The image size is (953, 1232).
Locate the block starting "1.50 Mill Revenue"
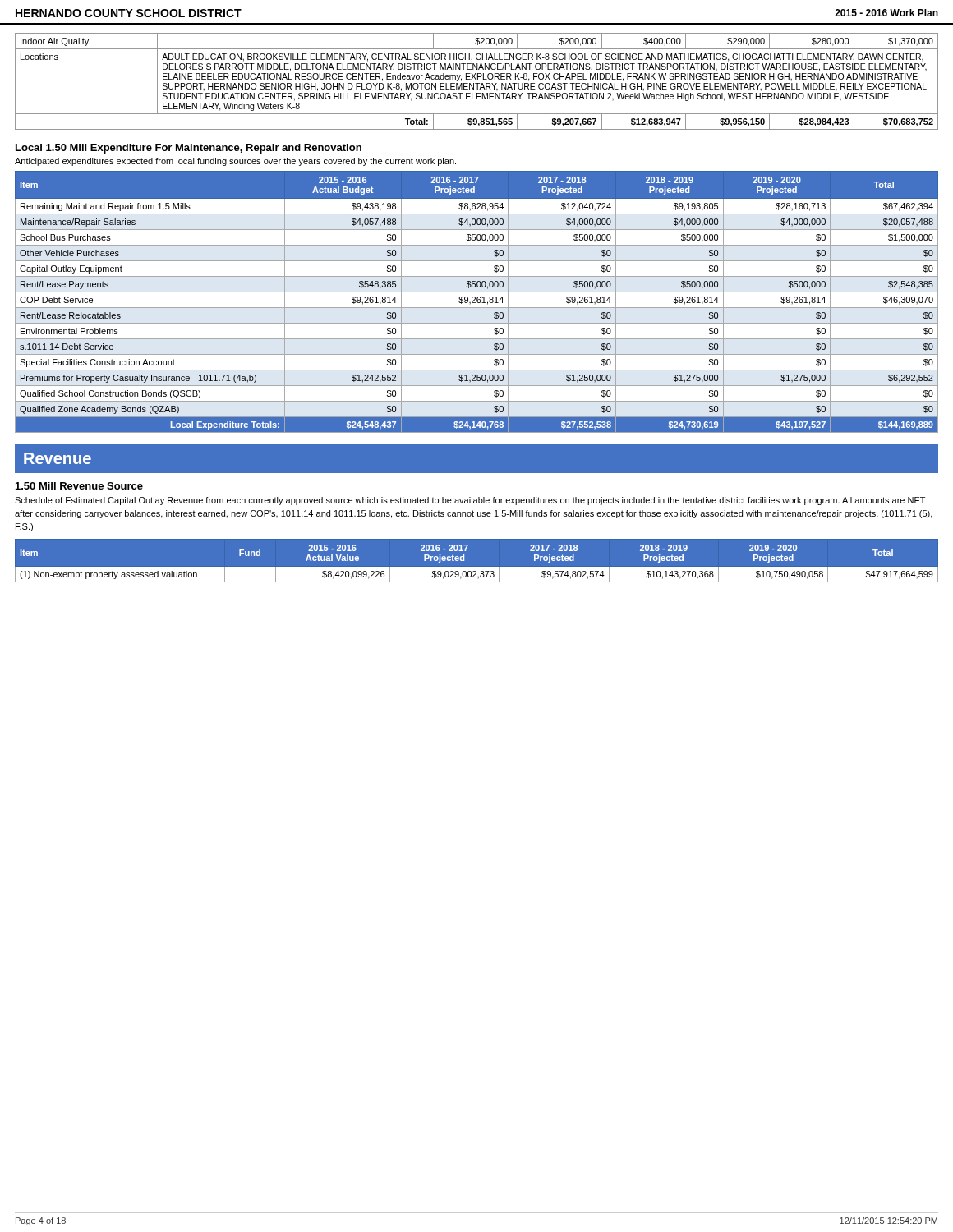[x=79, y=486]
